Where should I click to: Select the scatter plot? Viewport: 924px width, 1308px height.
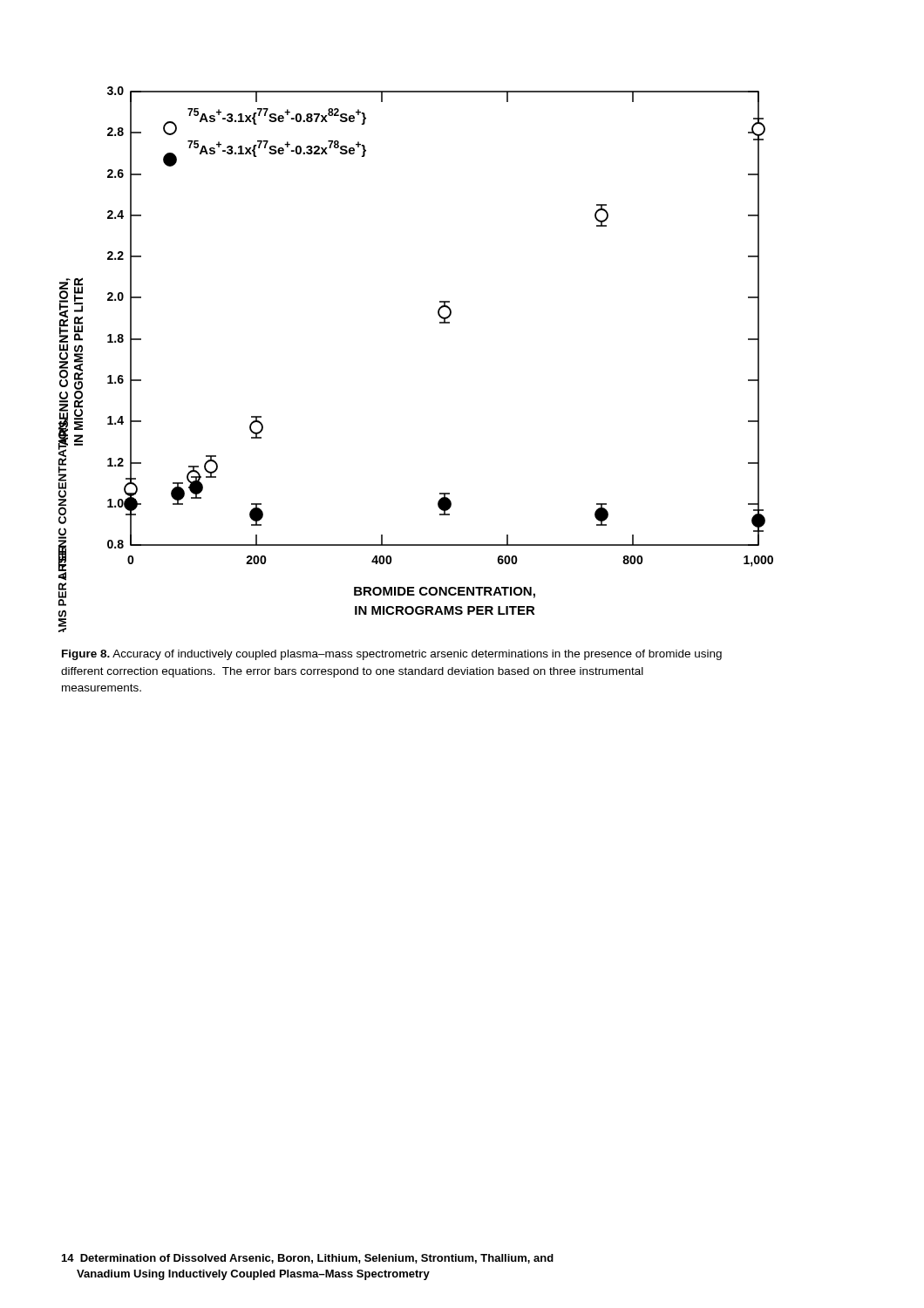point(436,359)
